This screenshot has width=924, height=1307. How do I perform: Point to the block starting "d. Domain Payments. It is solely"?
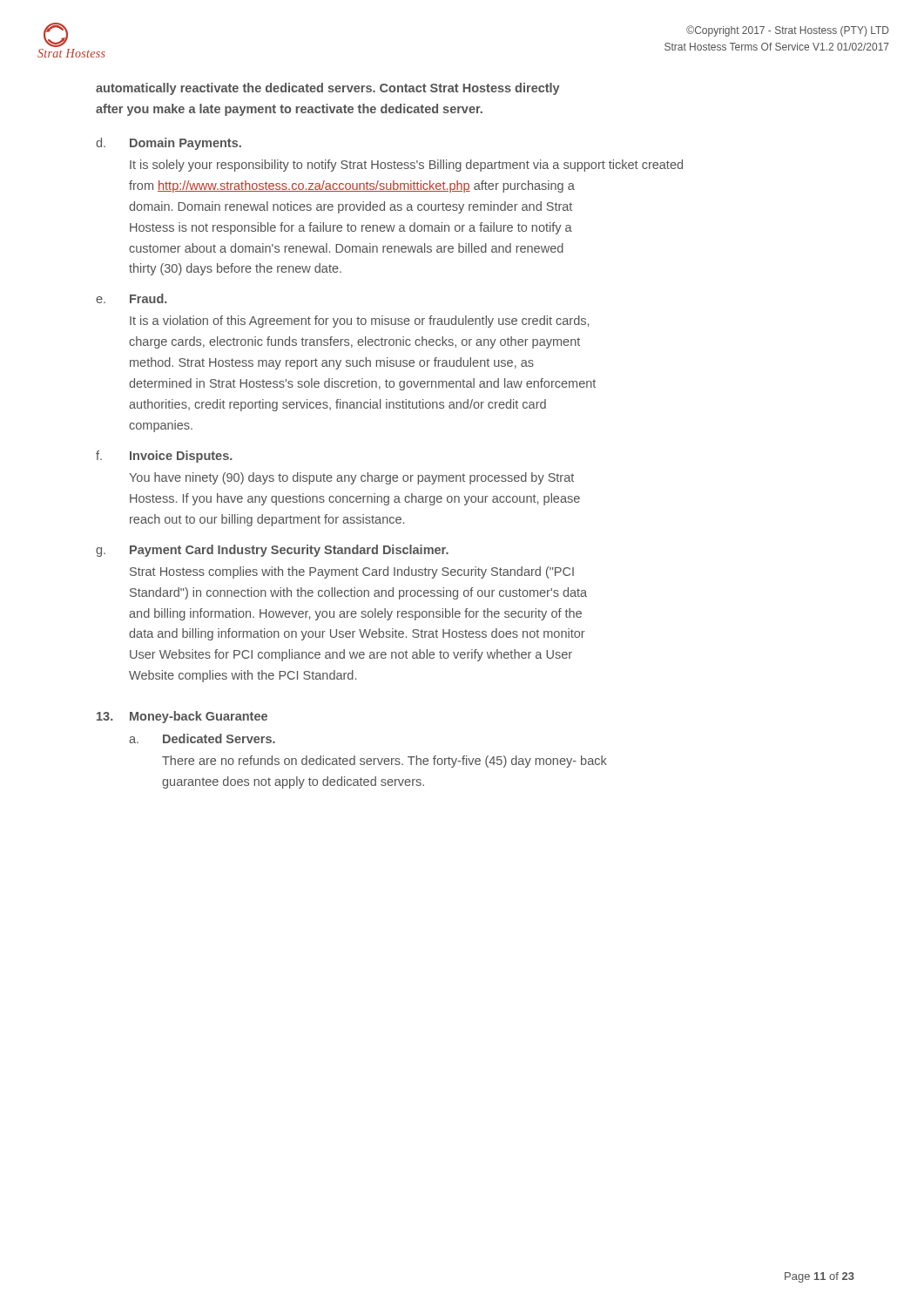(475, 208)
